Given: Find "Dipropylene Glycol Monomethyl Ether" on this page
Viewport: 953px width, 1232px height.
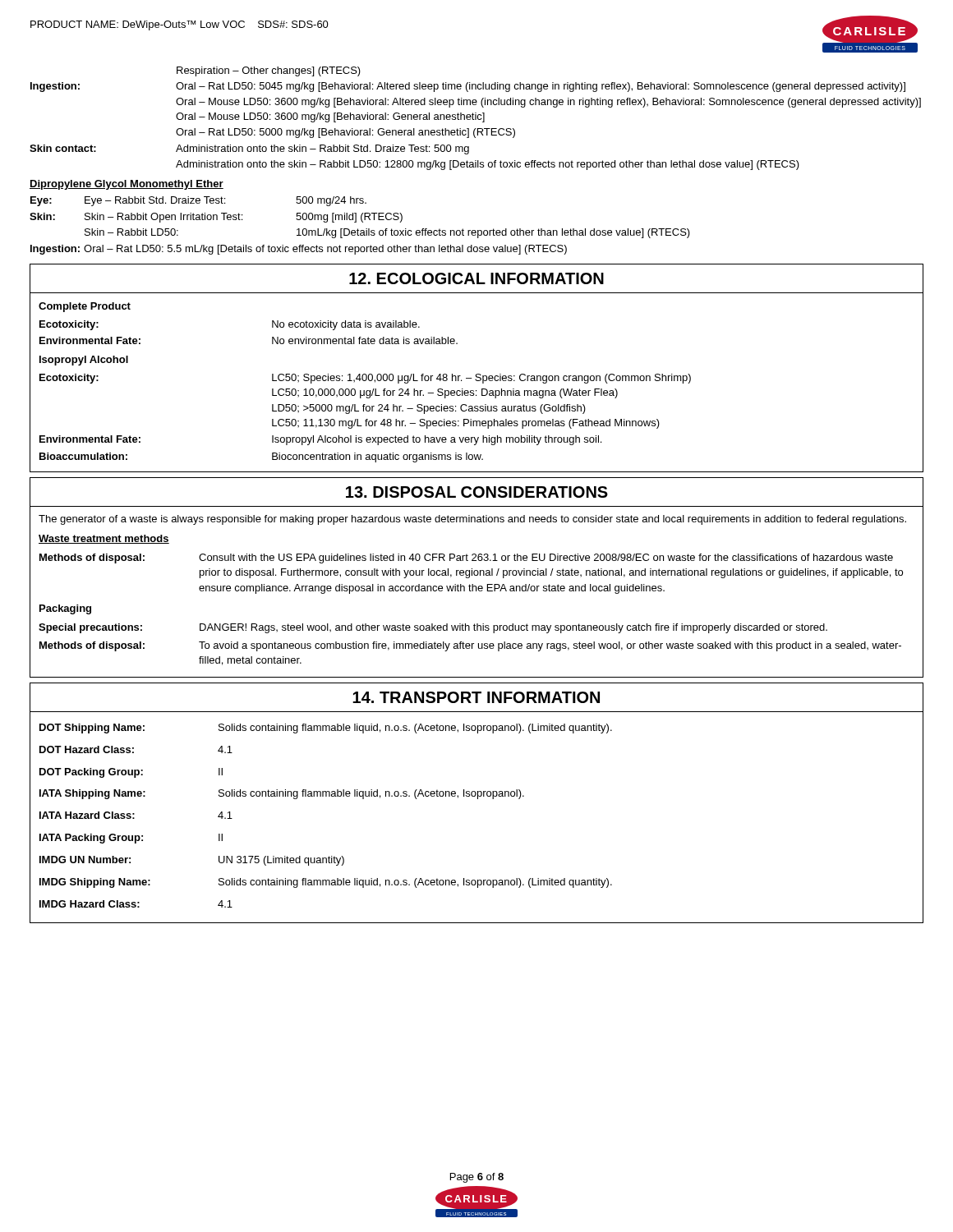Looking at the screenshot, I should pyautogui.click(x=126, y=184).
